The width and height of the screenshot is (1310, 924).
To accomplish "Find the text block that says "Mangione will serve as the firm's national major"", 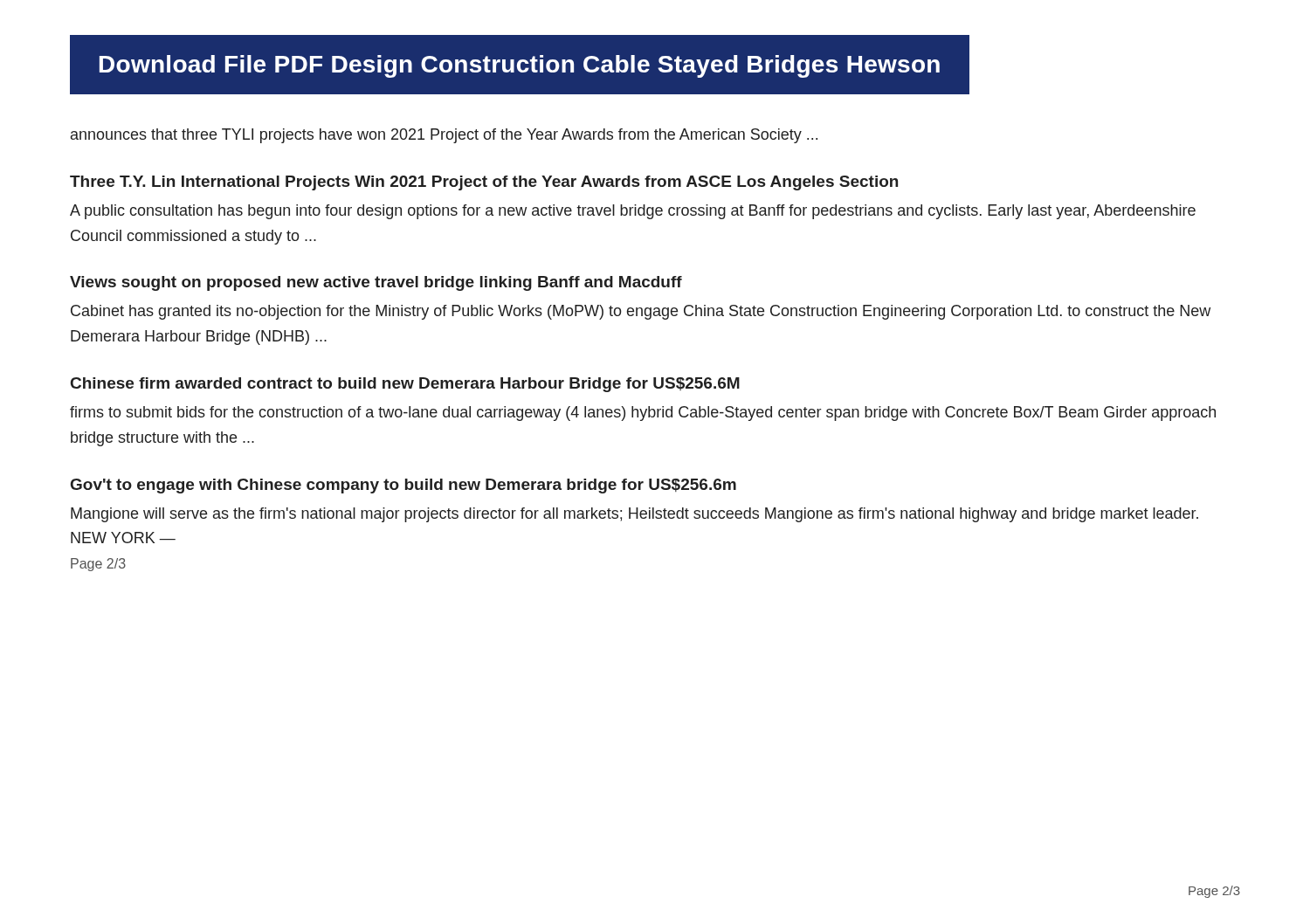I will pyautogui.click(x=634, y=515).
